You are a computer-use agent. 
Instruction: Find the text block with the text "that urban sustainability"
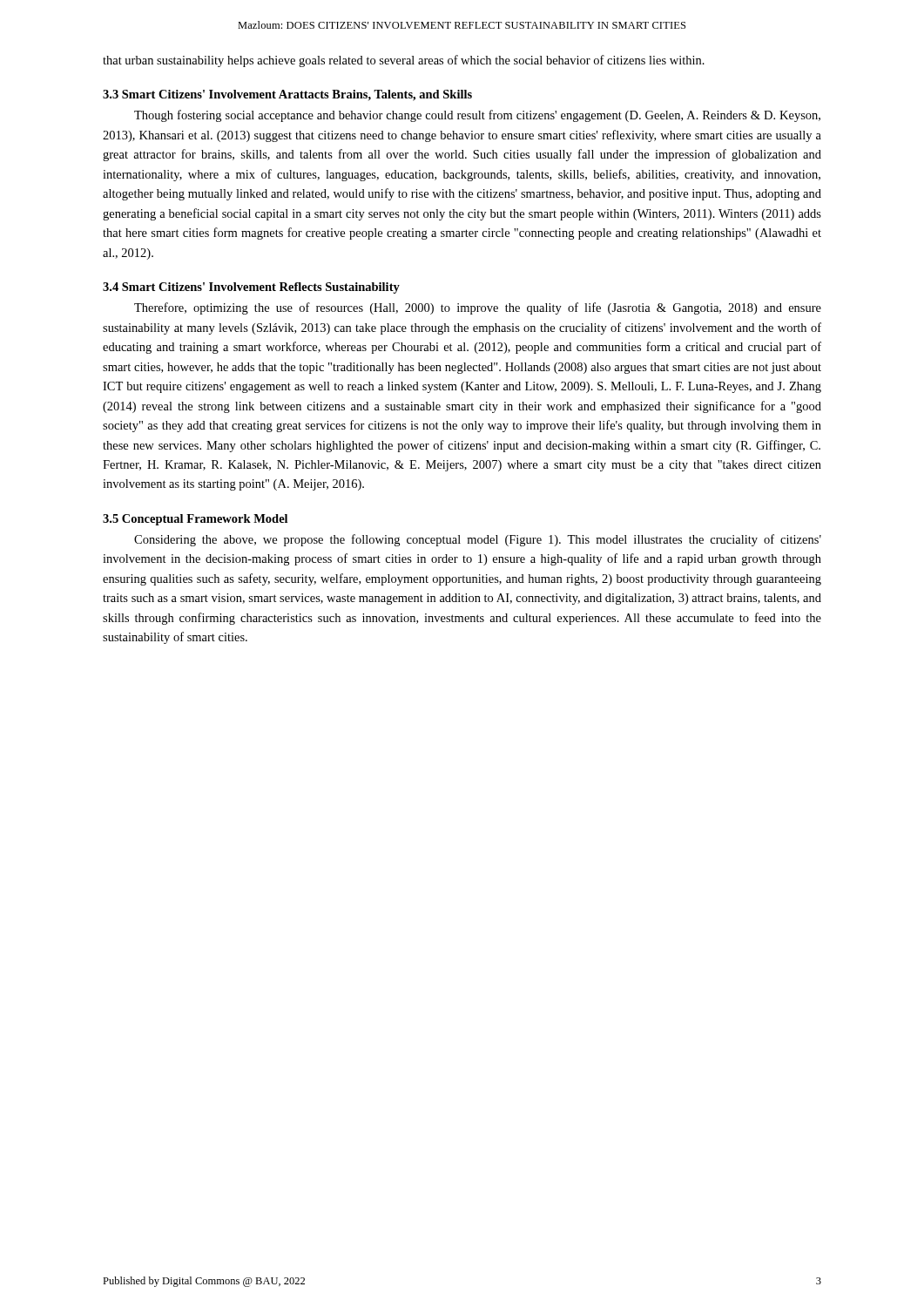pos(404,60)
